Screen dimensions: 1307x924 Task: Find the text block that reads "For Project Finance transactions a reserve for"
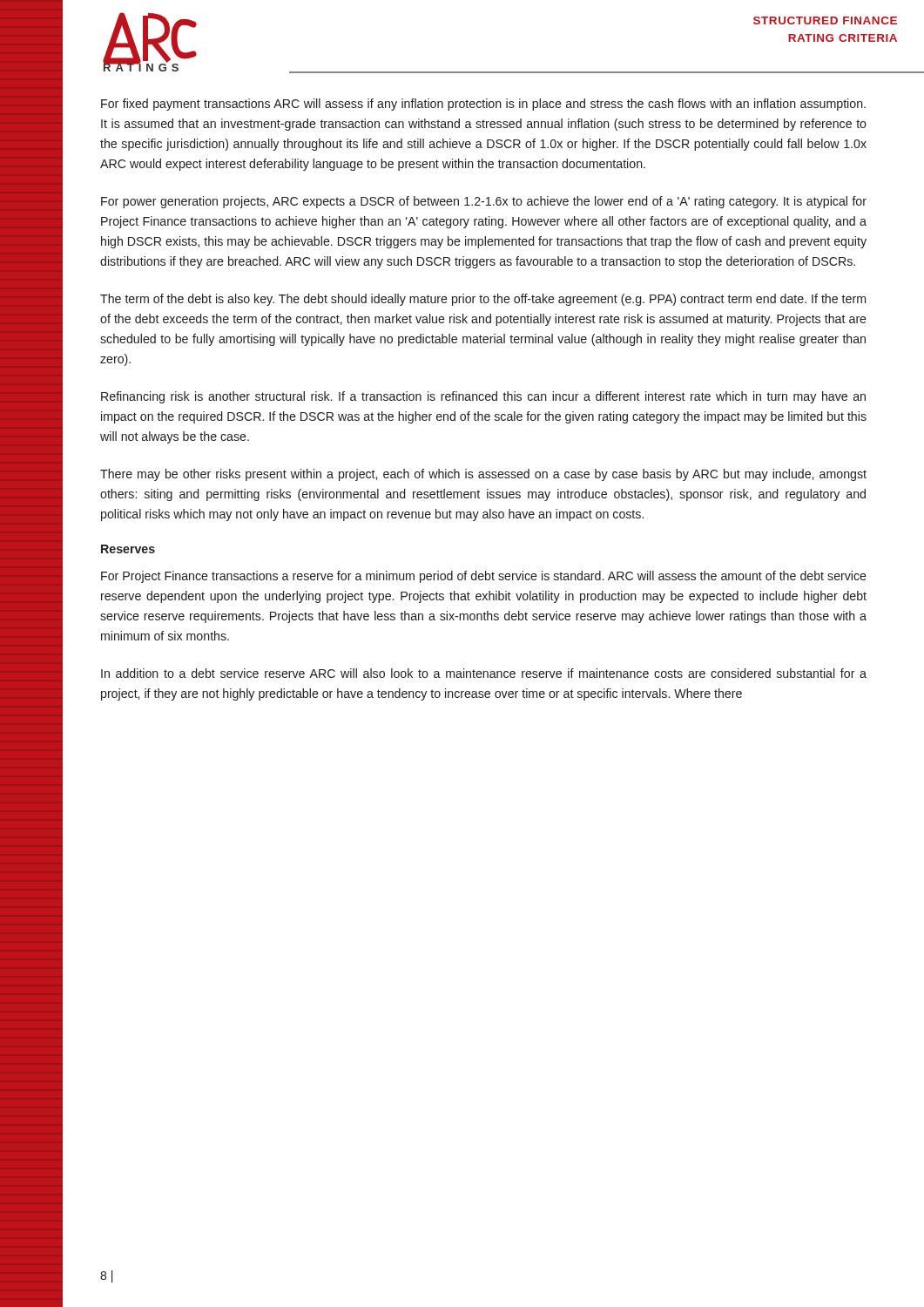[483, 606]
